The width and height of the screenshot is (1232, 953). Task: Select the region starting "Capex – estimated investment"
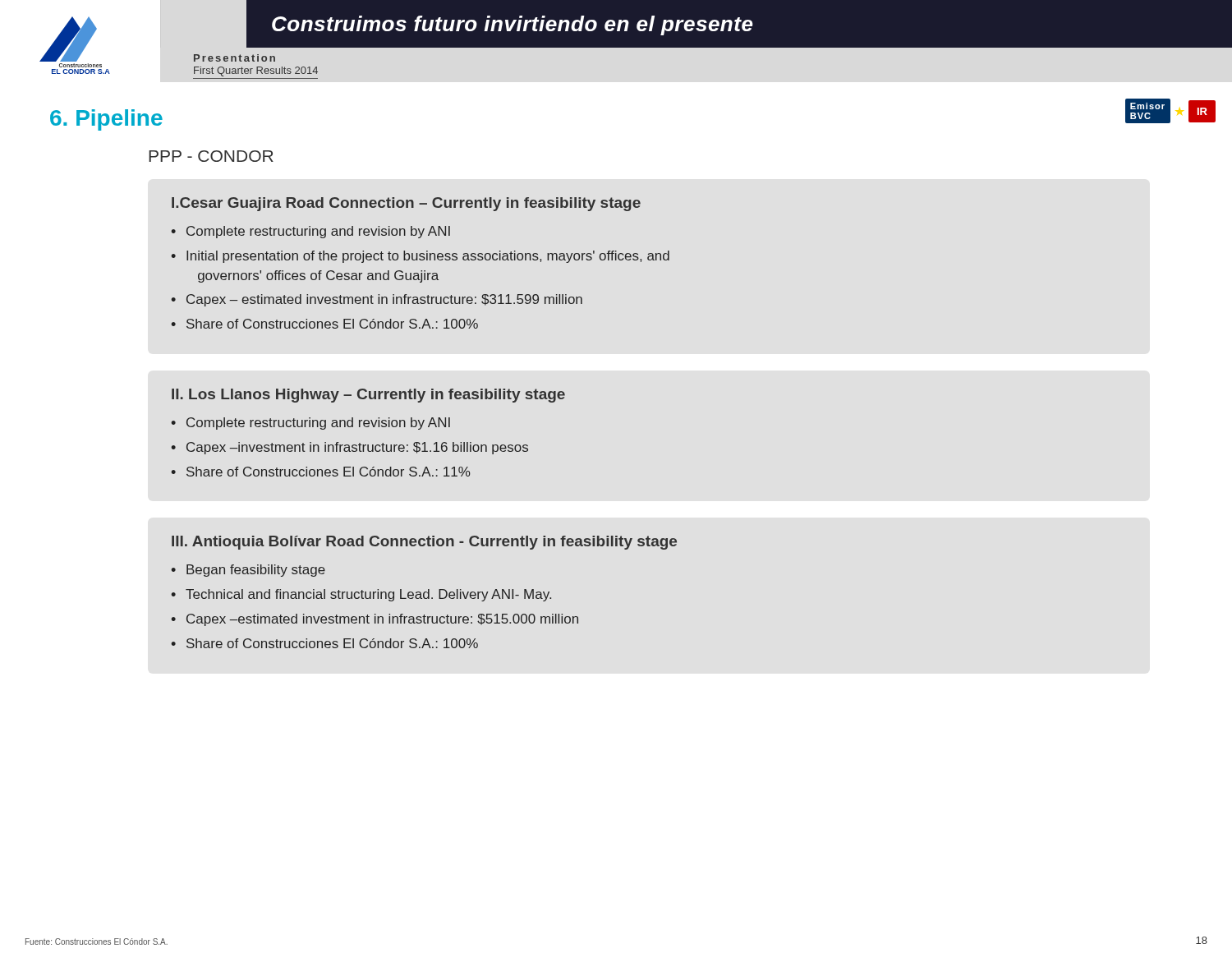(384, 300)
